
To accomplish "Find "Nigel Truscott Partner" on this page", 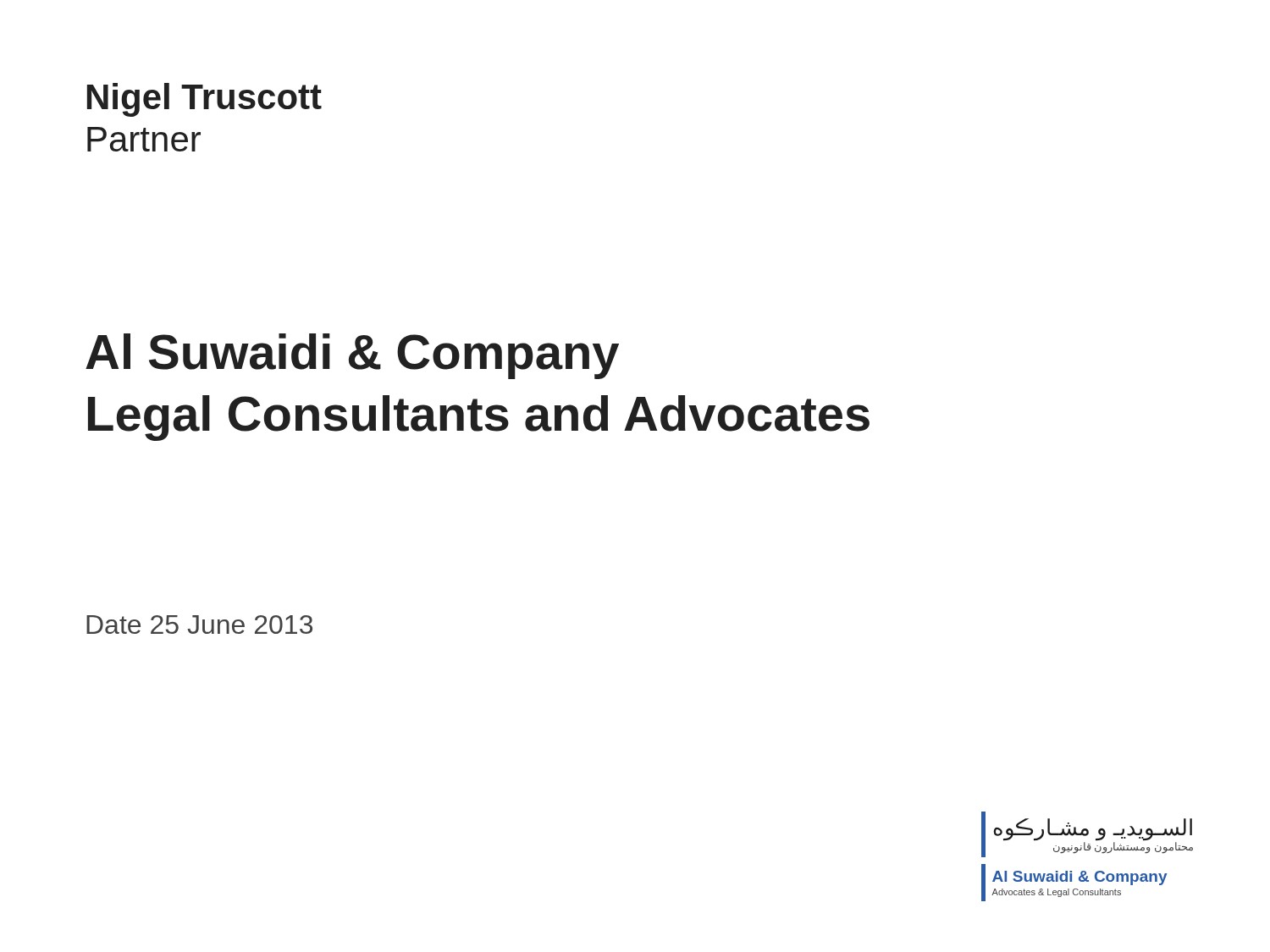I will tap(203, 119).
